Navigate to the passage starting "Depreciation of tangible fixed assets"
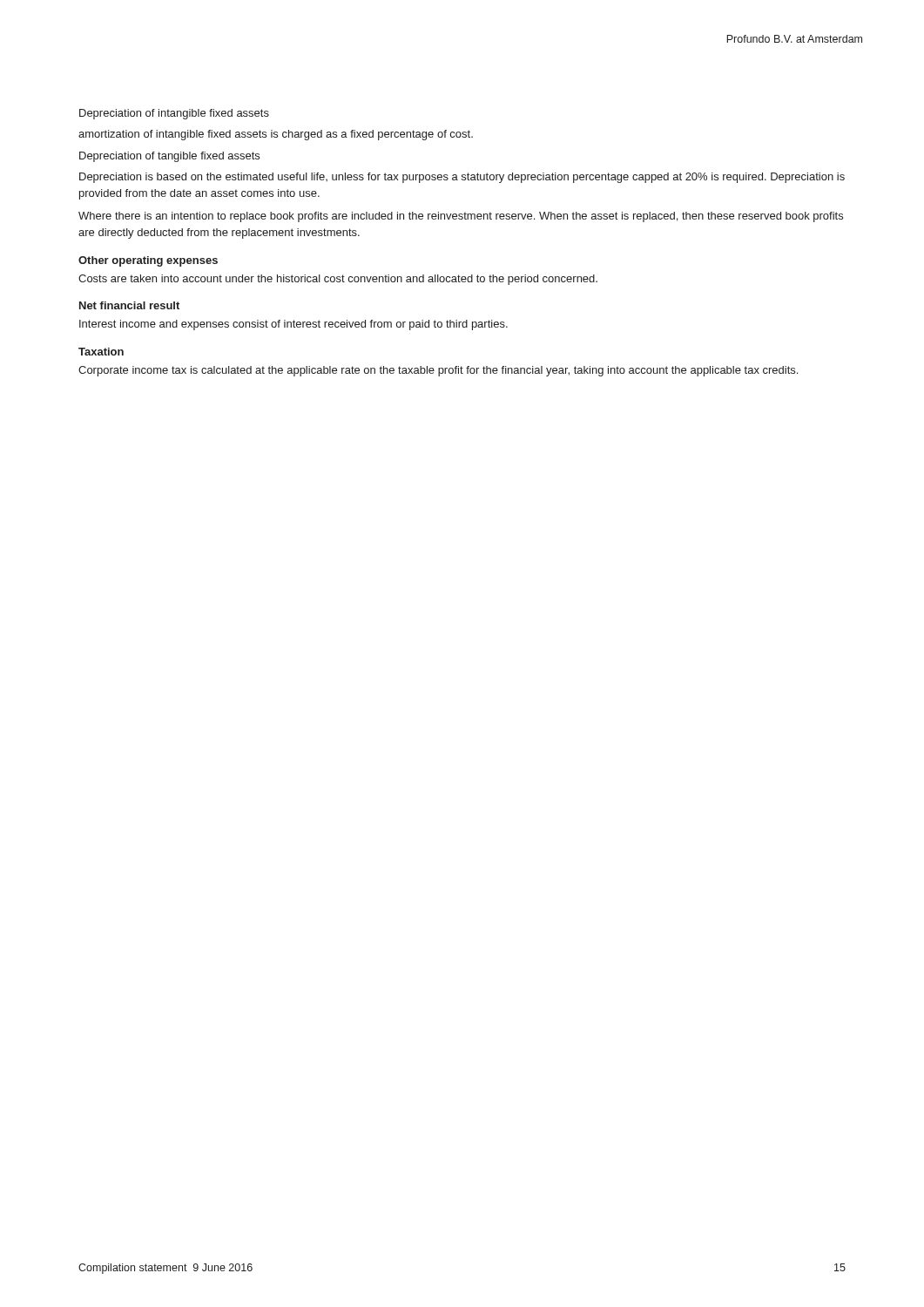This screenshot has width=924, height=1307. click(x=169, y=156)
